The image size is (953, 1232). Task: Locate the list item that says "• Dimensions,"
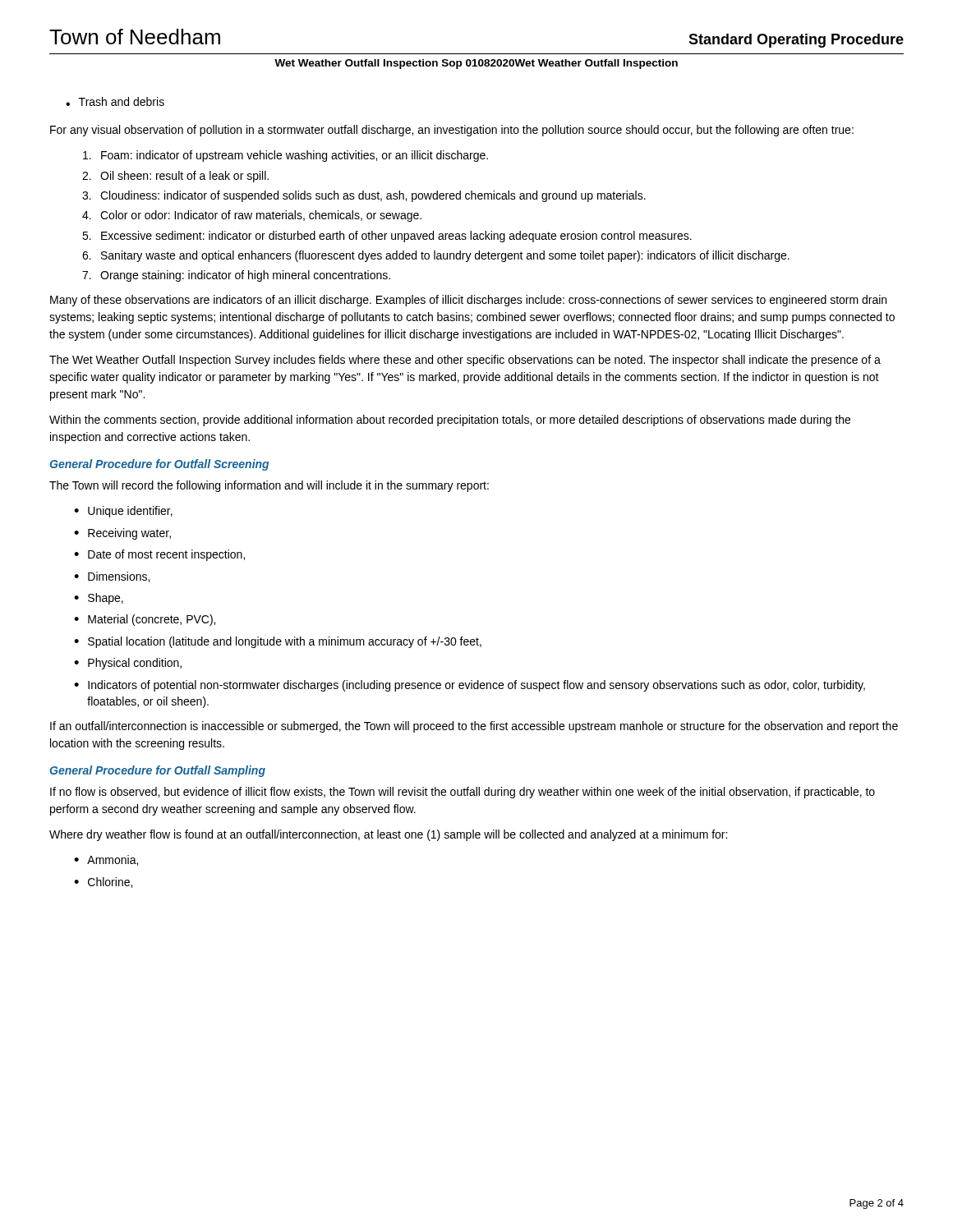[x=112, y=577]
